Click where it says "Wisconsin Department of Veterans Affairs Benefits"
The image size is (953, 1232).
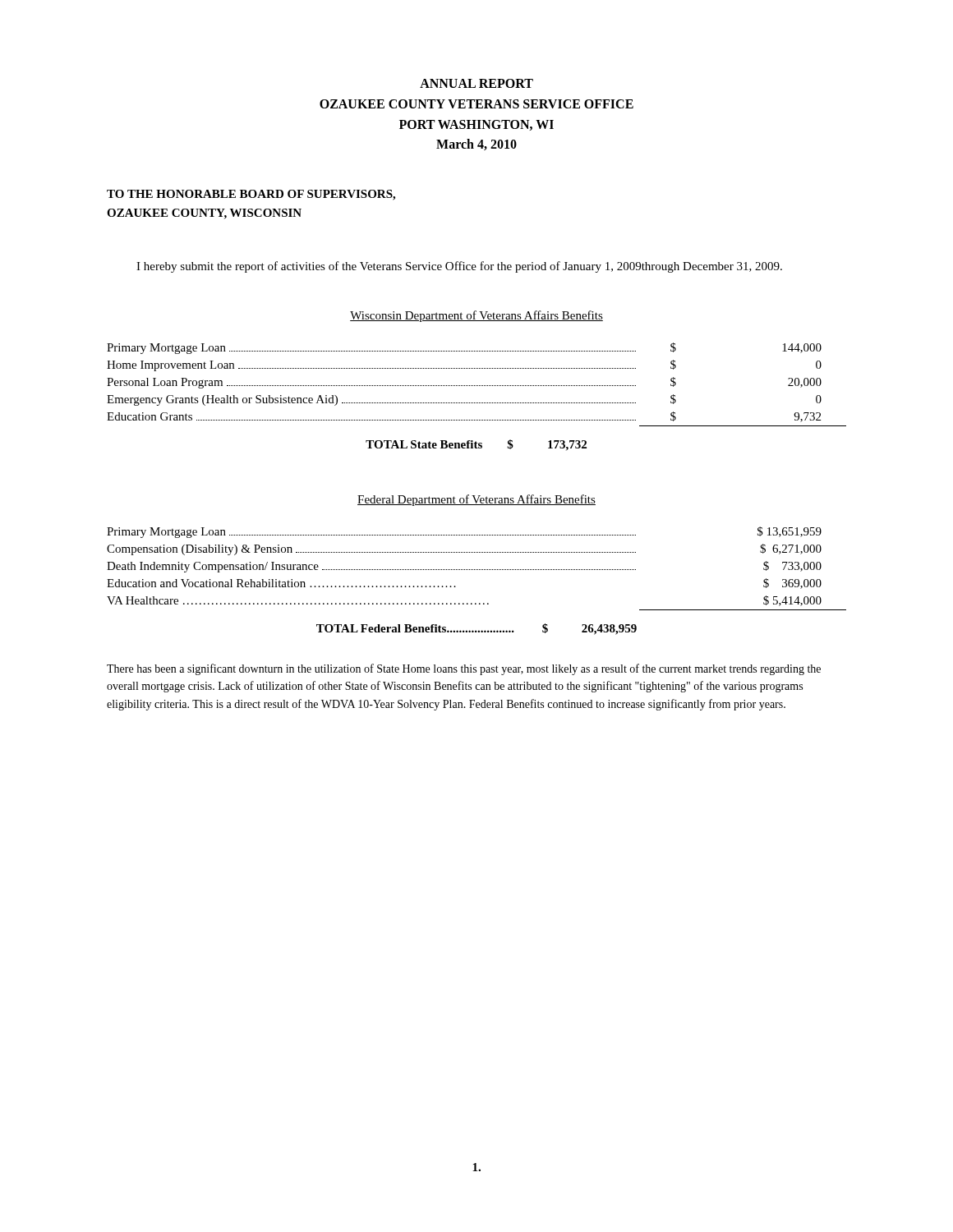[476, 315]
